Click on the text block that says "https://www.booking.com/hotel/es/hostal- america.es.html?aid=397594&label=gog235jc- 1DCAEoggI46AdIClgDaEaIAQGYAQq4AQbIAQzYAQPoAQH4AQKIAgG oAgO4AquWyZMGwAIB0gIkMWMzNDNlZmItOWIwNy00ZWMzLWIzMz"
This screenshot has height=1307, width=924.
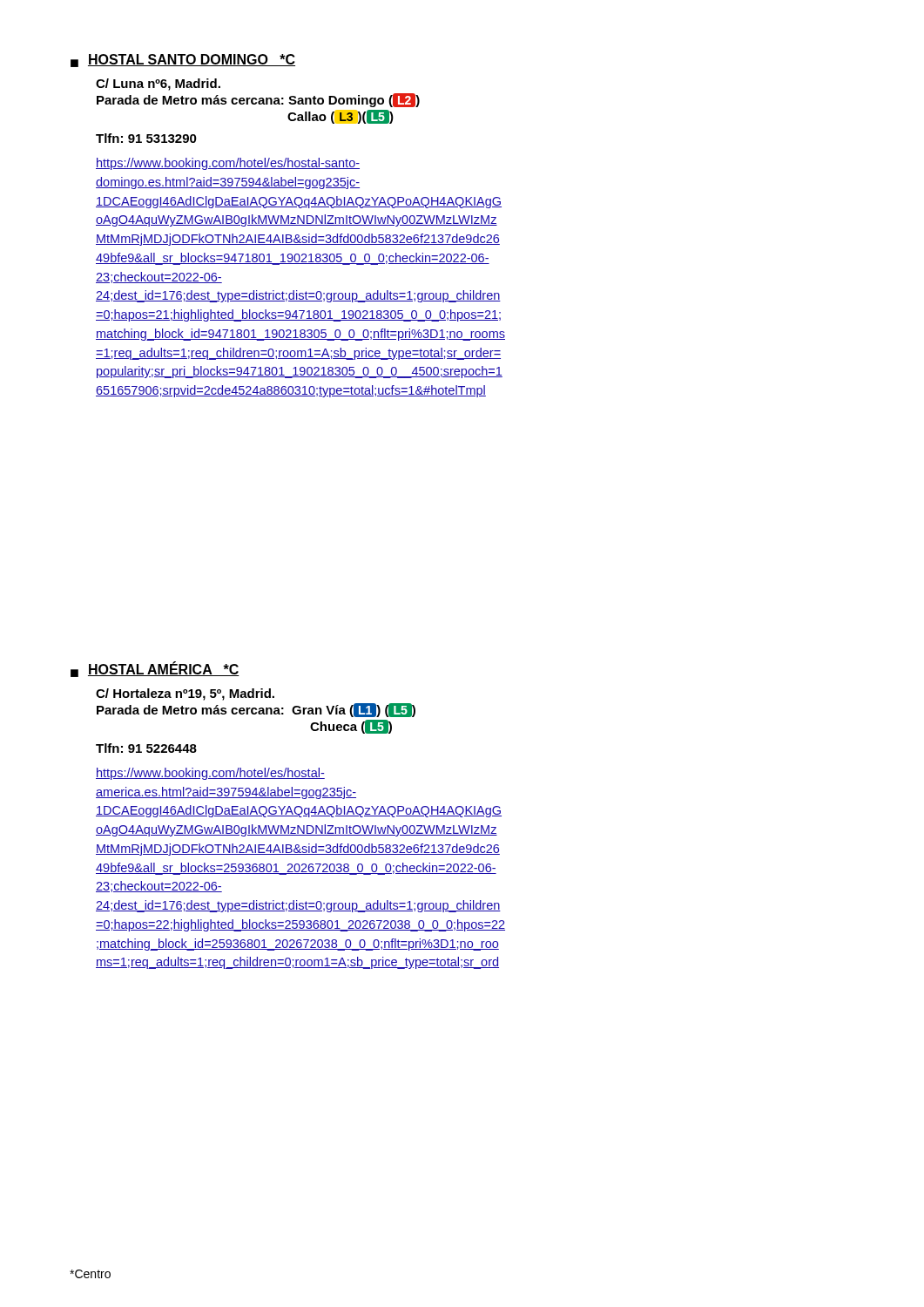coord(300,867)
